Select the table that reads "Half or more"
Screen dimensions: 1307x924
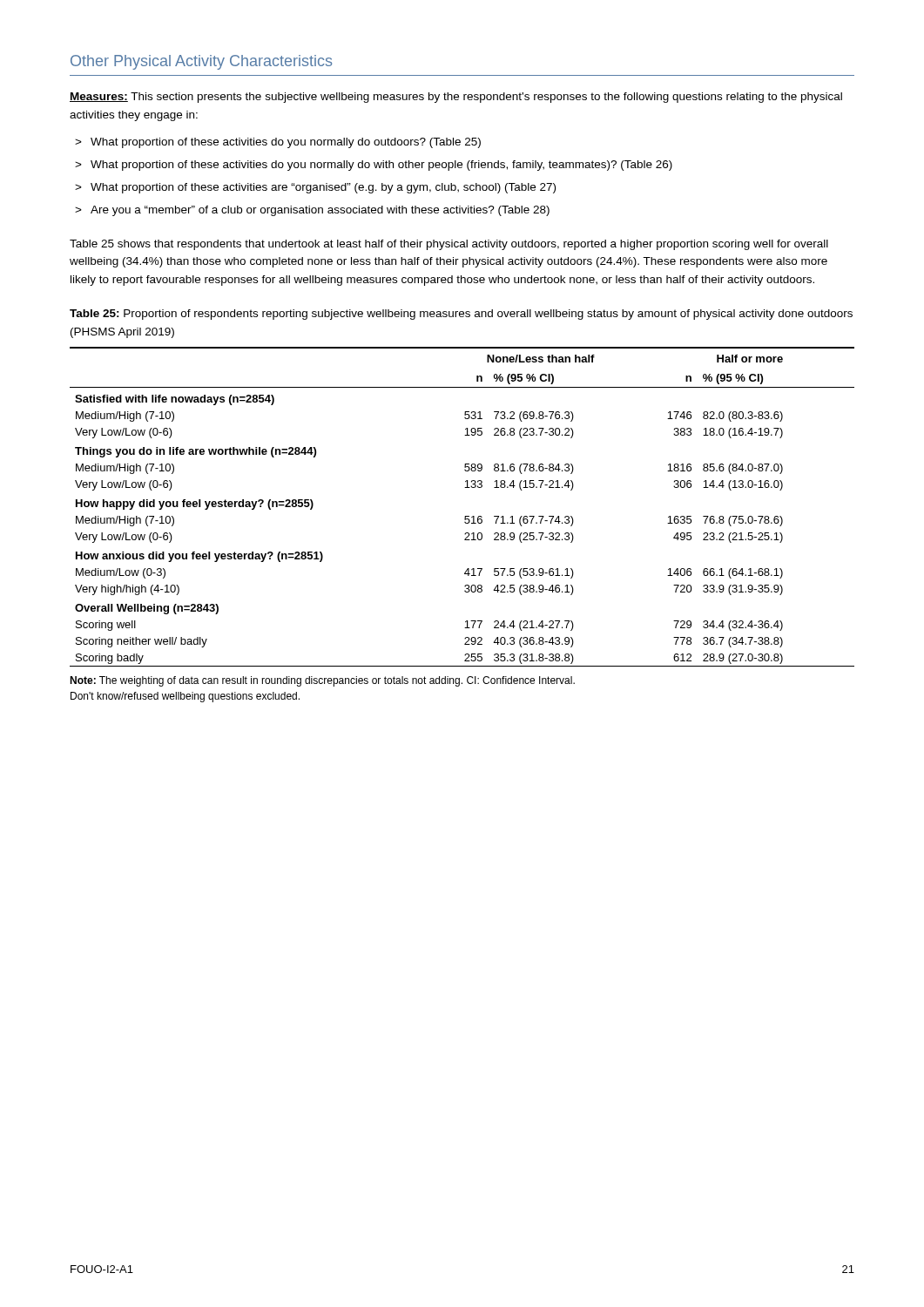[x=462, y=507]
